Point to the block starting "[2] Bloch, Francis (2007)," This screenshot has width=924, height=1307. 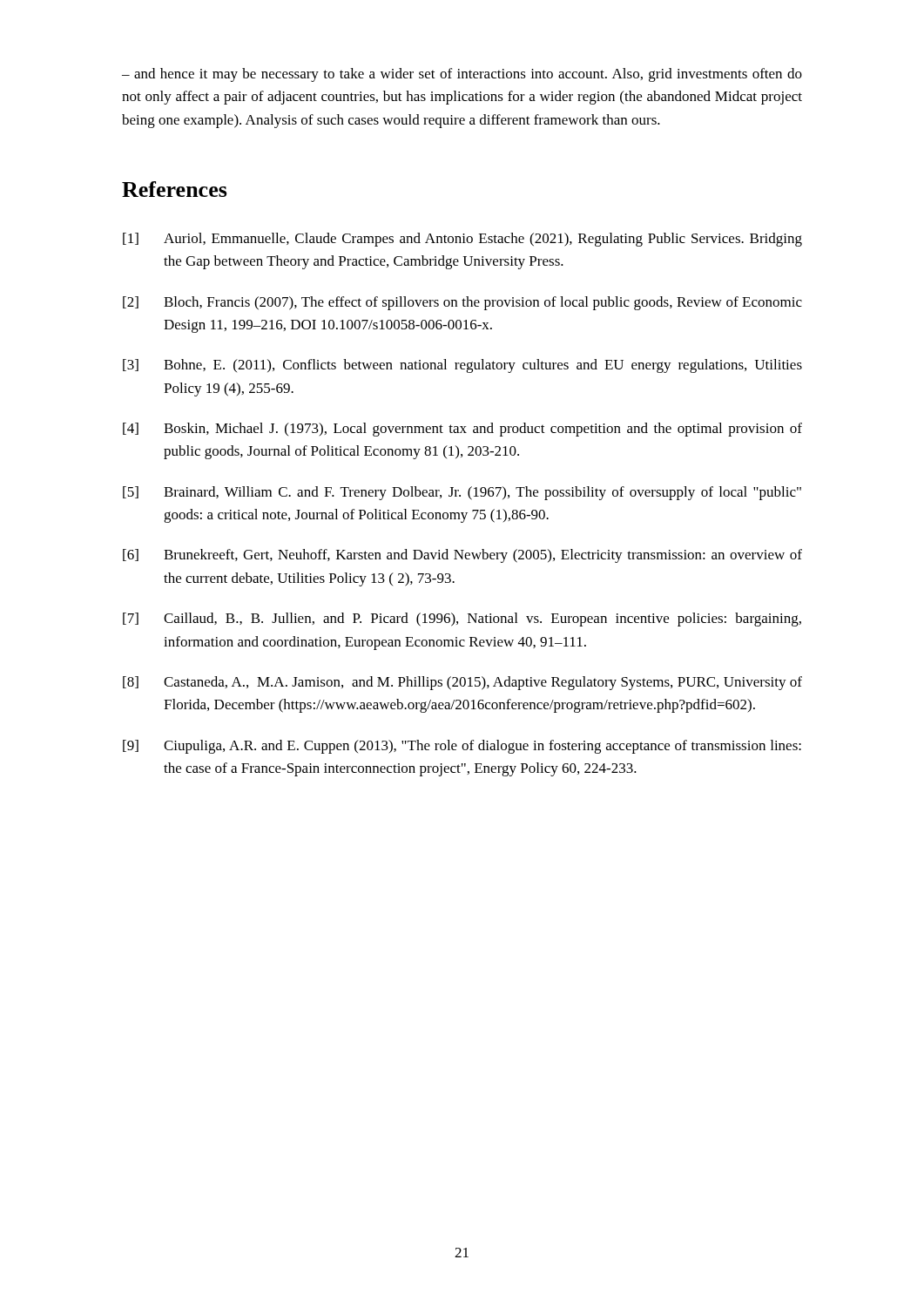tap(462, 314)
